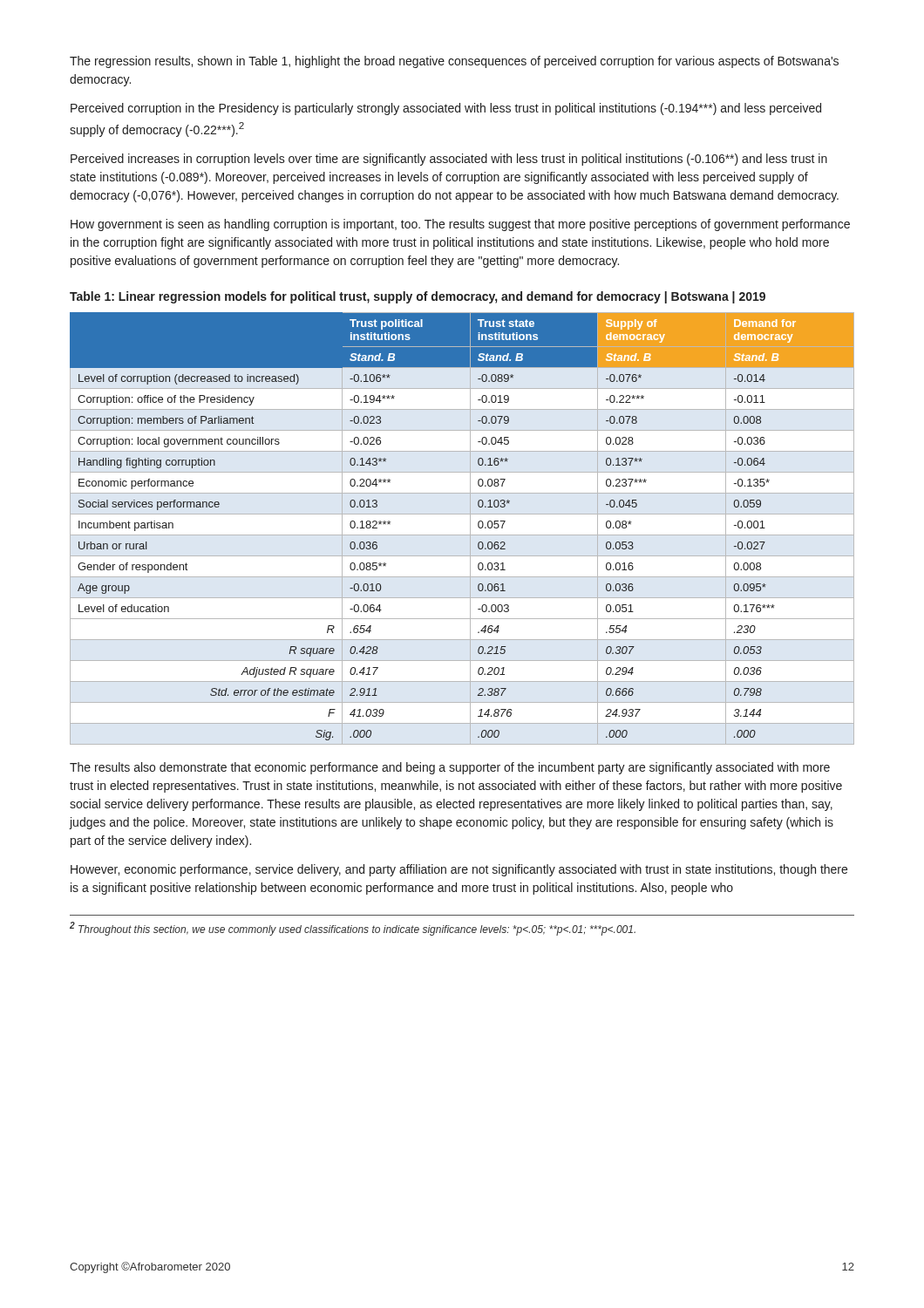Locate the block of text that opens with "The regression results,"
The width and height of the screenshot is (924, 1308).
tap(454, 70)
